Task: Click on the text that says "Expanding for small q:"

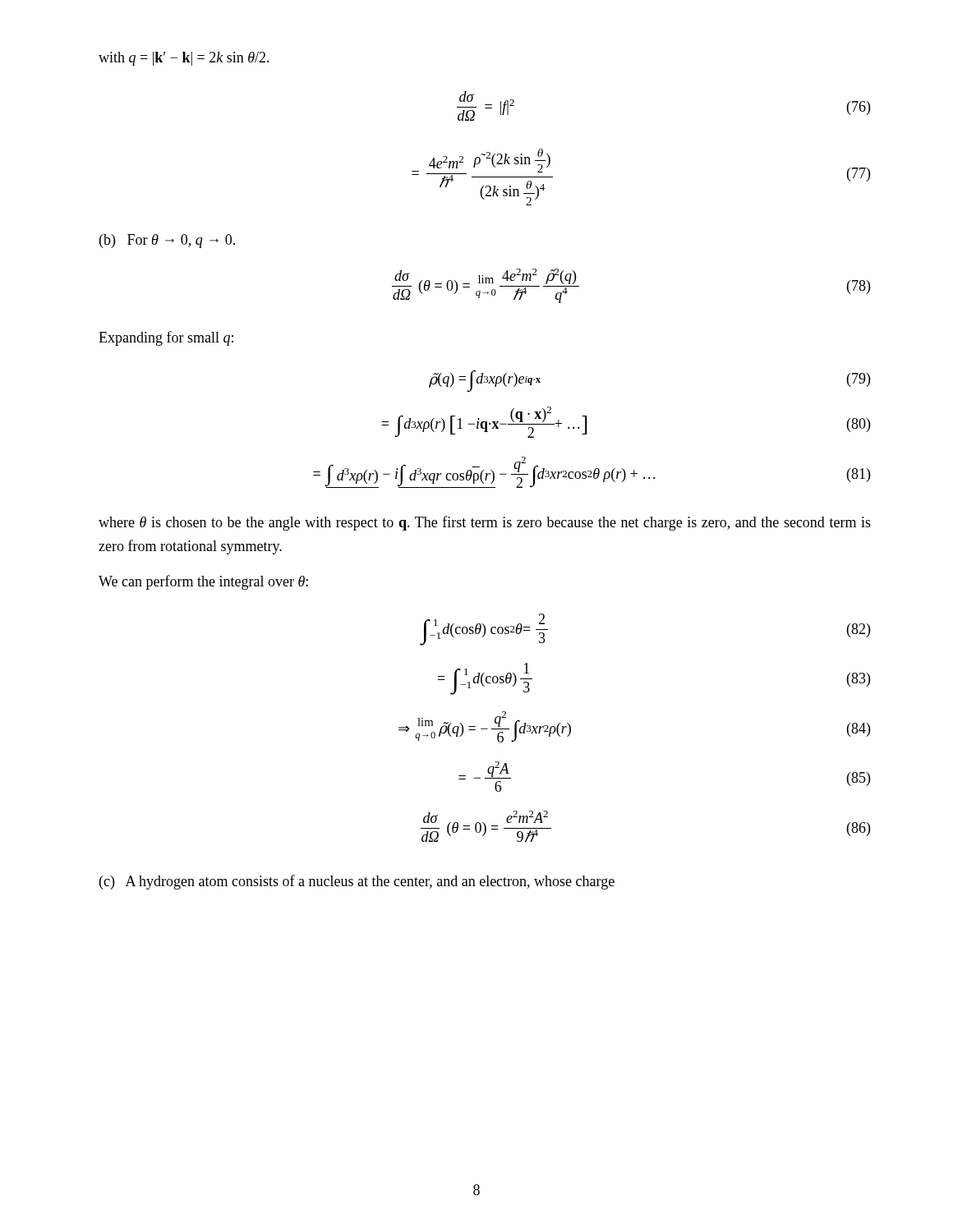Action: 167,338
